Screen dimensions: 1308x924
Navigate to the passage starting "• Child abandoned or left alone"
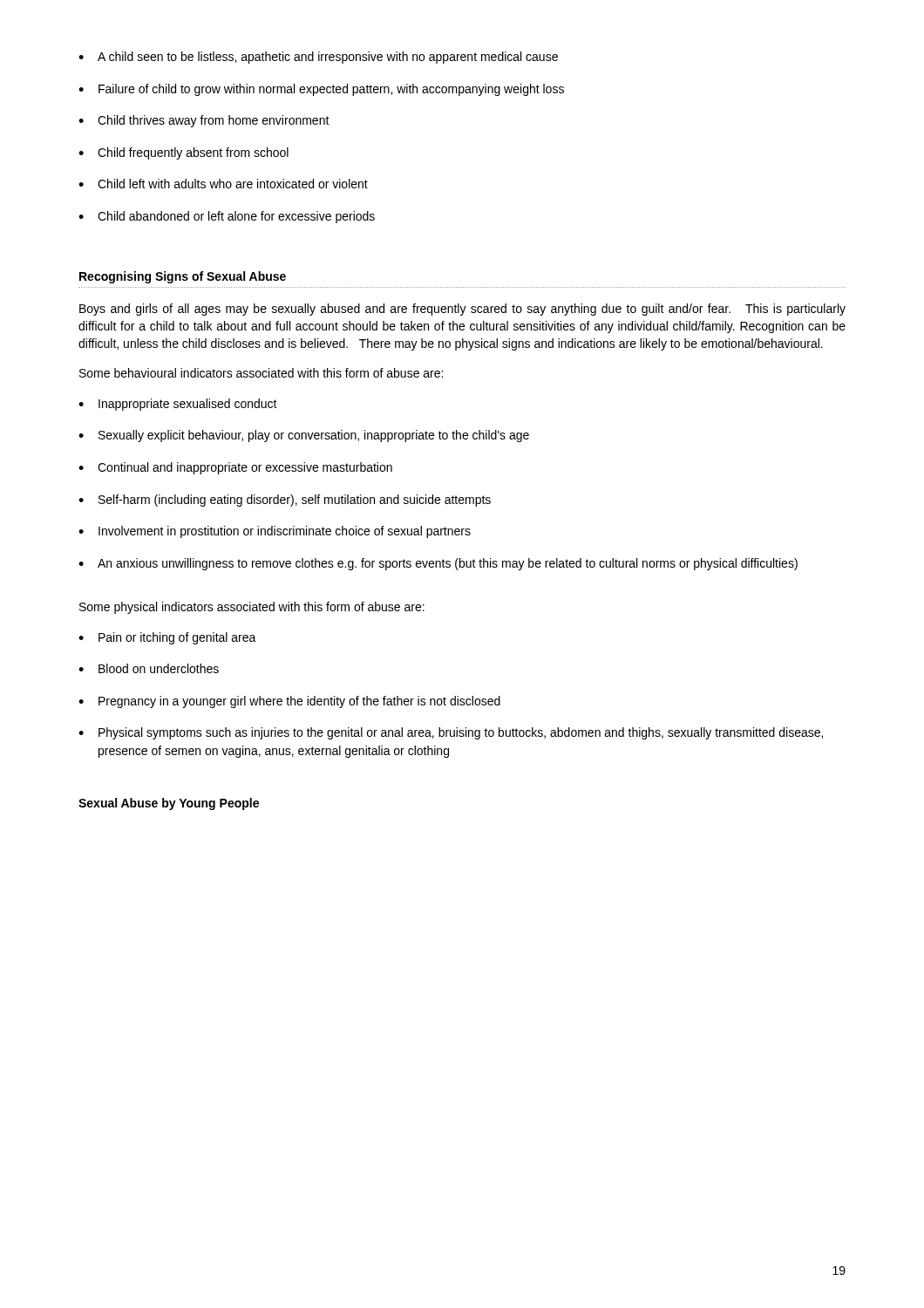tap(227, 217)
